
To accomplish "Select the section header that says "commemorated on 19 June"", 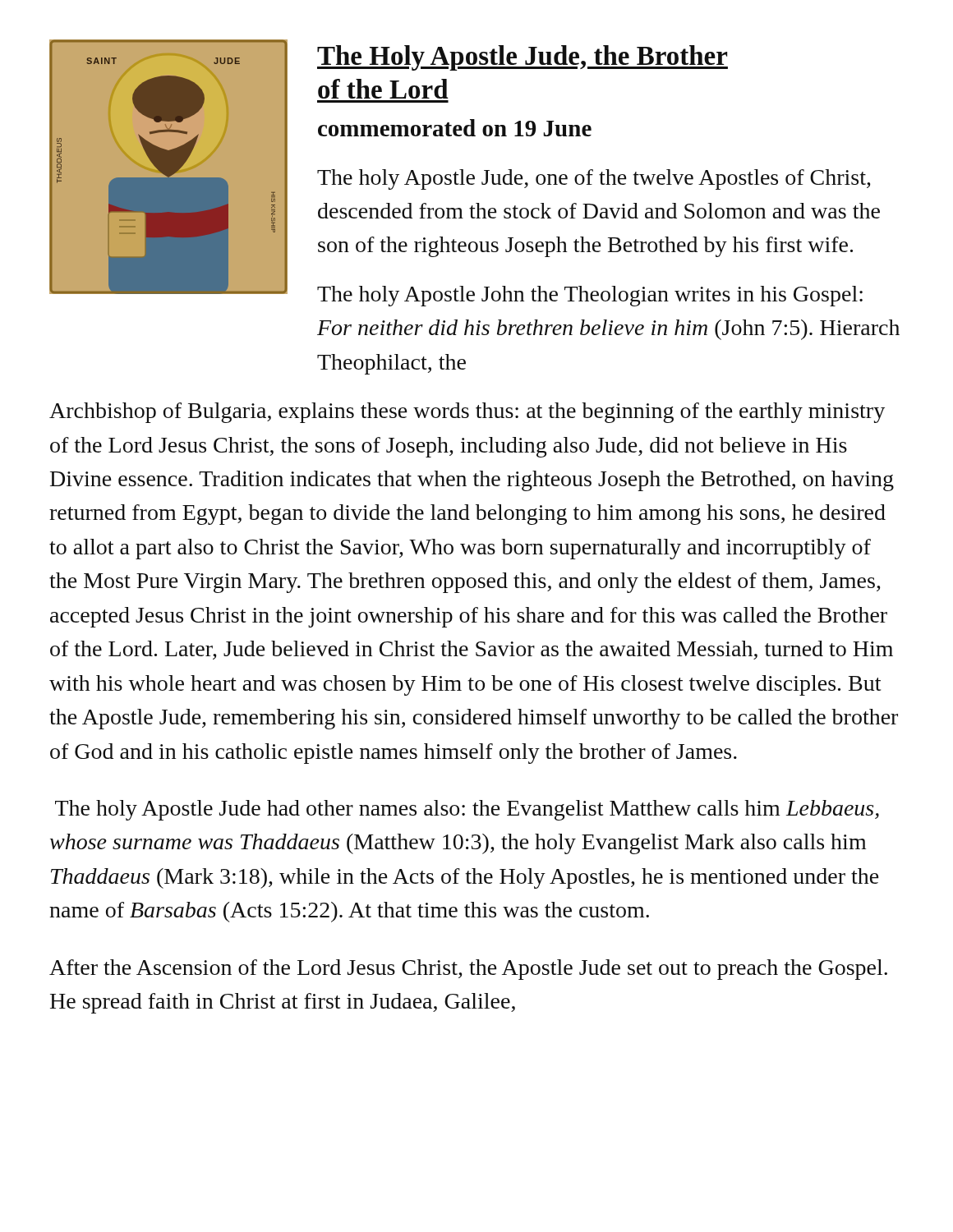I will tap(454, 128).
